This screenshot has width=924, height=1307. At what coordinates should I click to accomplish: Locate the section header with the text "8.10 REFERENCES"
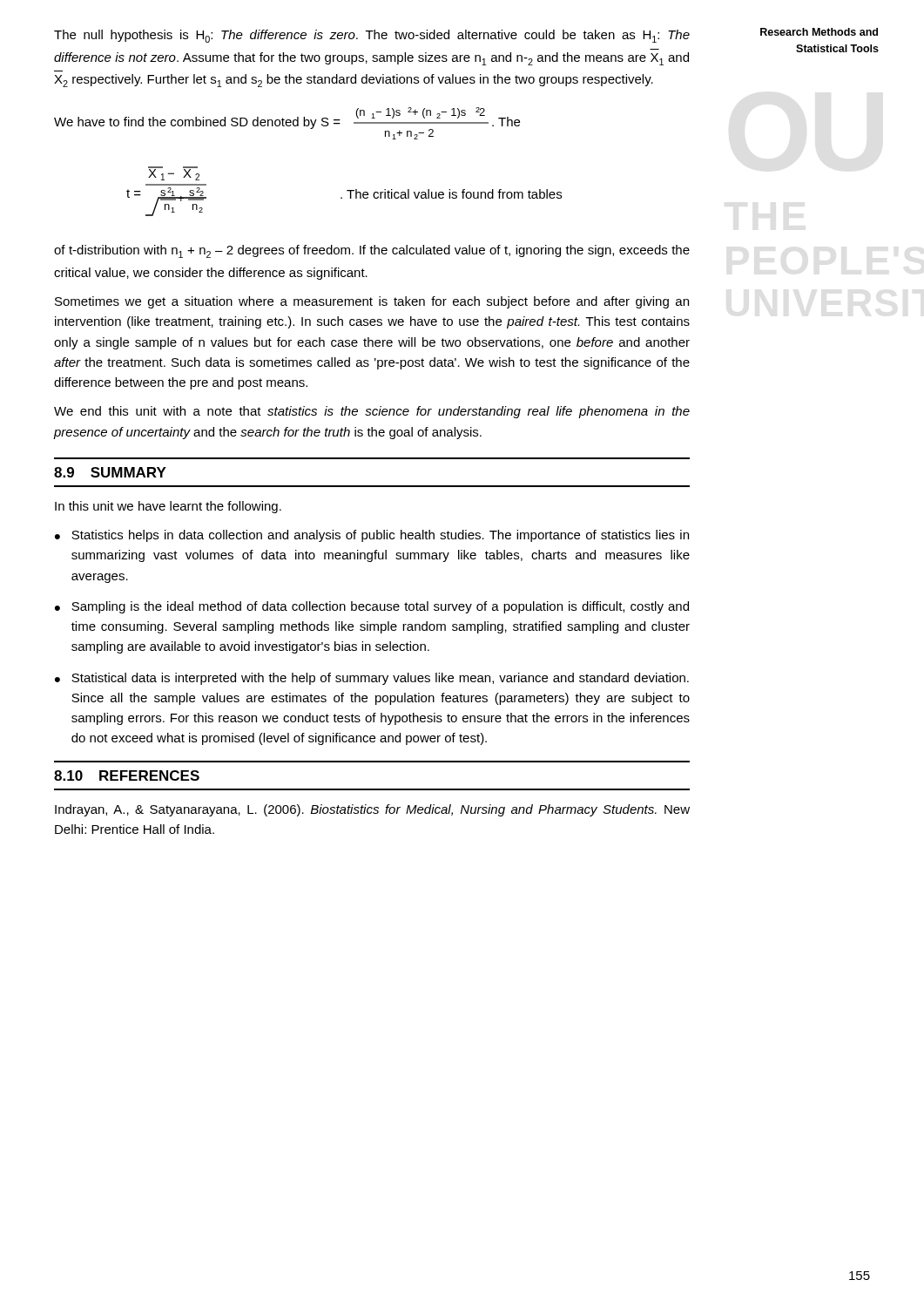127,776
